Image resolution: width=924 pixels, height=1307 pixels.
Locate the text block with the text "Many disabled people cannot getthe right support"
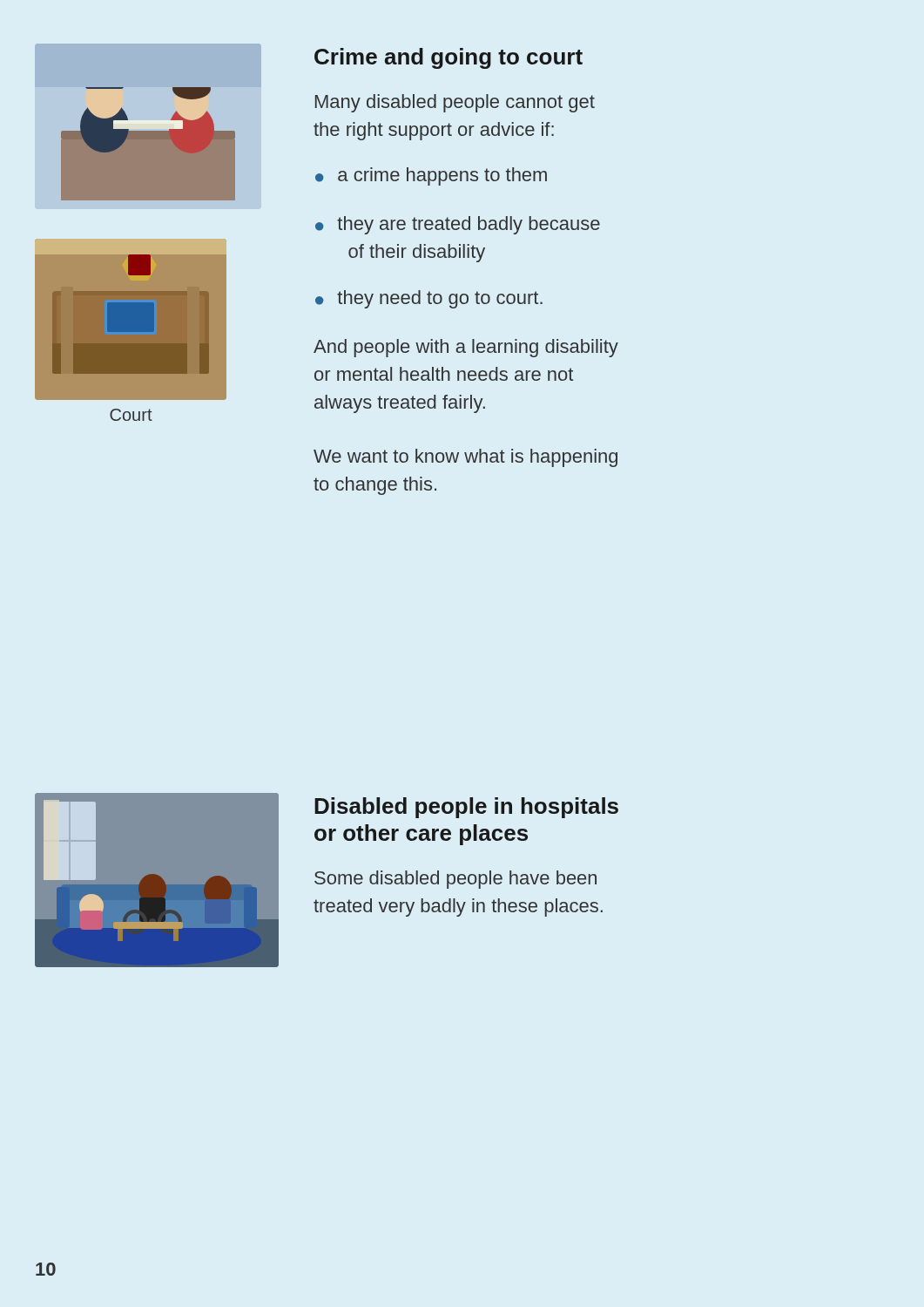454,115
